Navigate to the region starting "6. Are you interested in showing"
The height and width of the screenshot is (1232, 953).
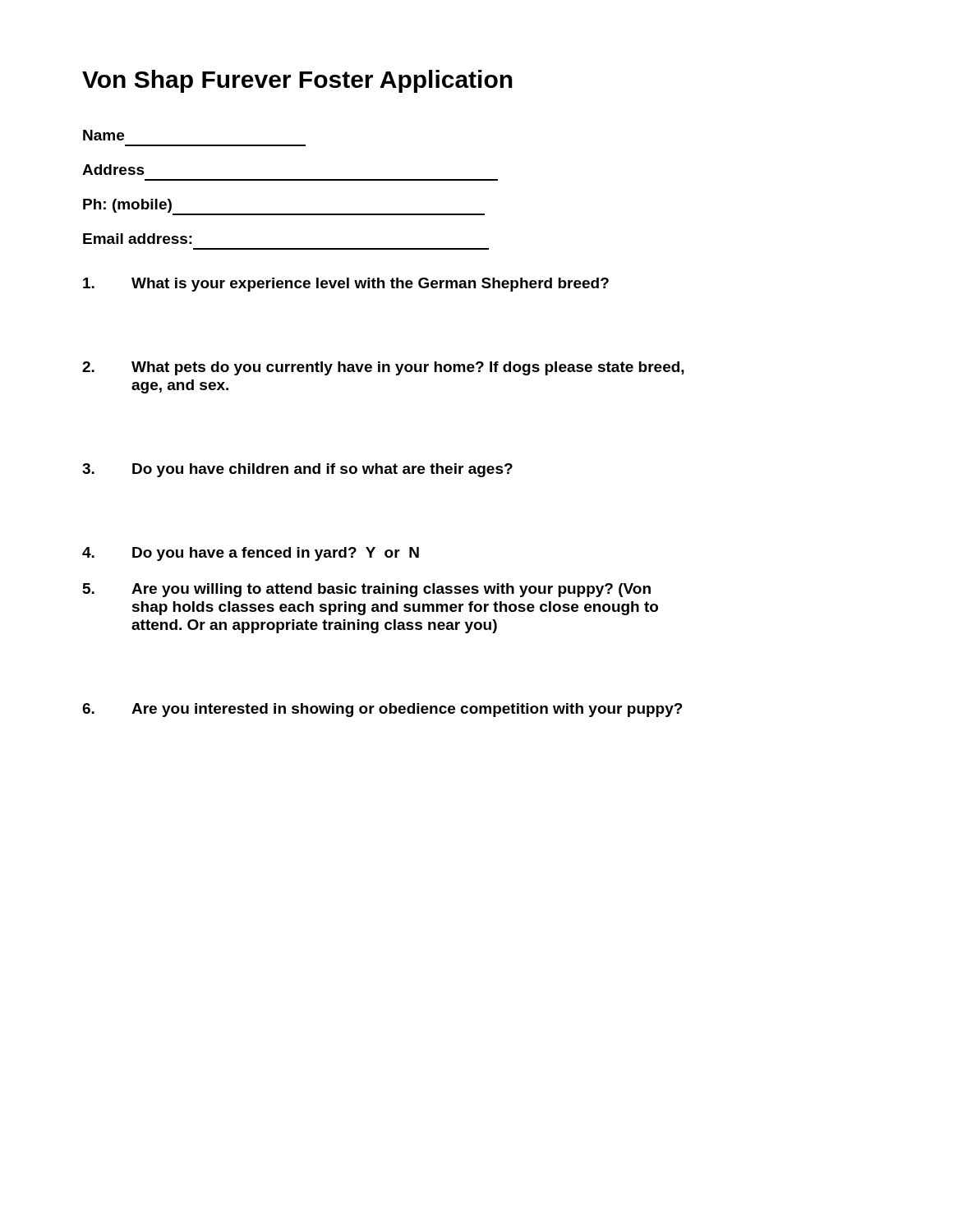[x=476, y=709]
